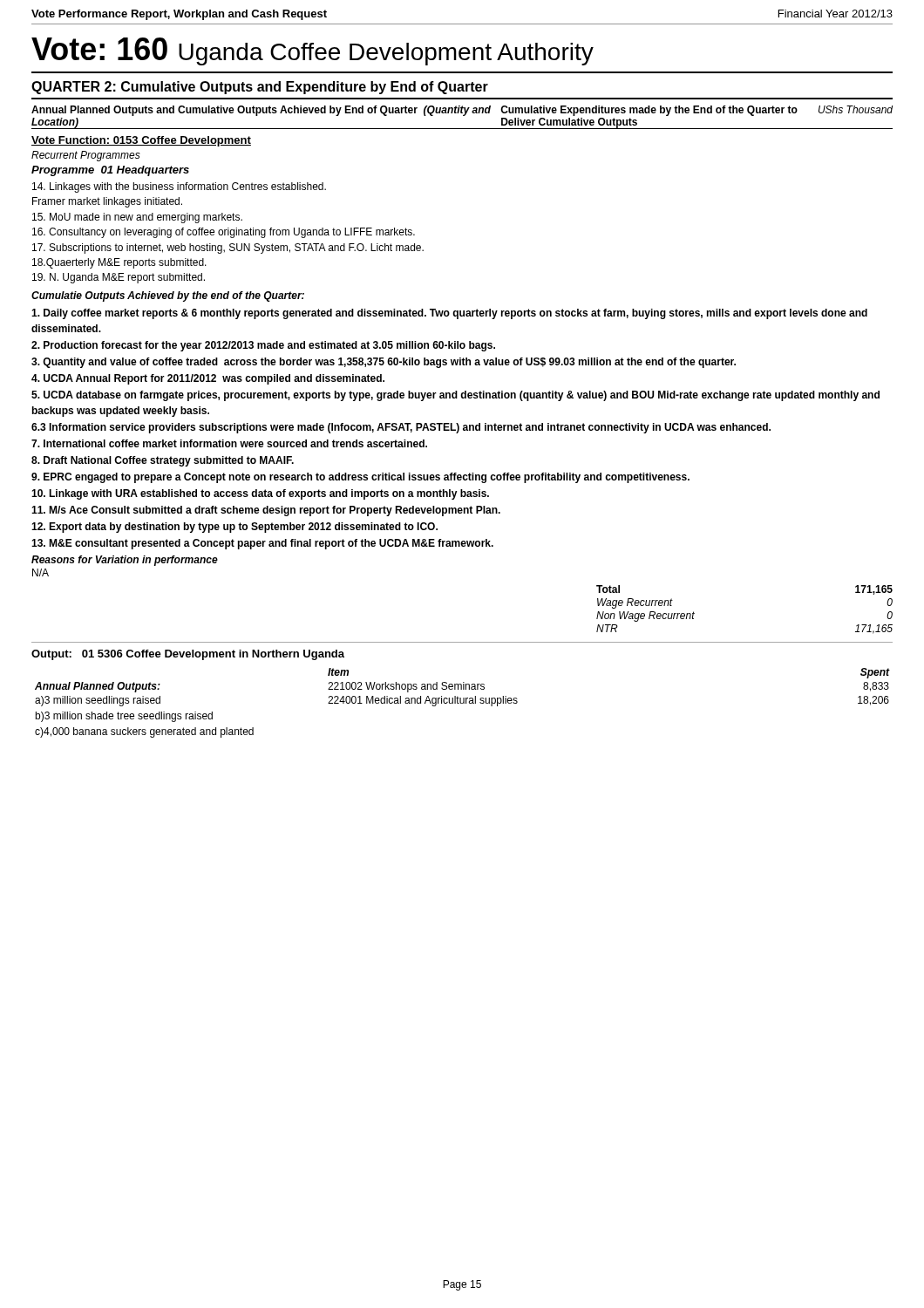The width and height of the screenshot is (924, 1308).
Task: Locate the passage starting "7. International coffee market information"
Action: click(x=230, y=444)
